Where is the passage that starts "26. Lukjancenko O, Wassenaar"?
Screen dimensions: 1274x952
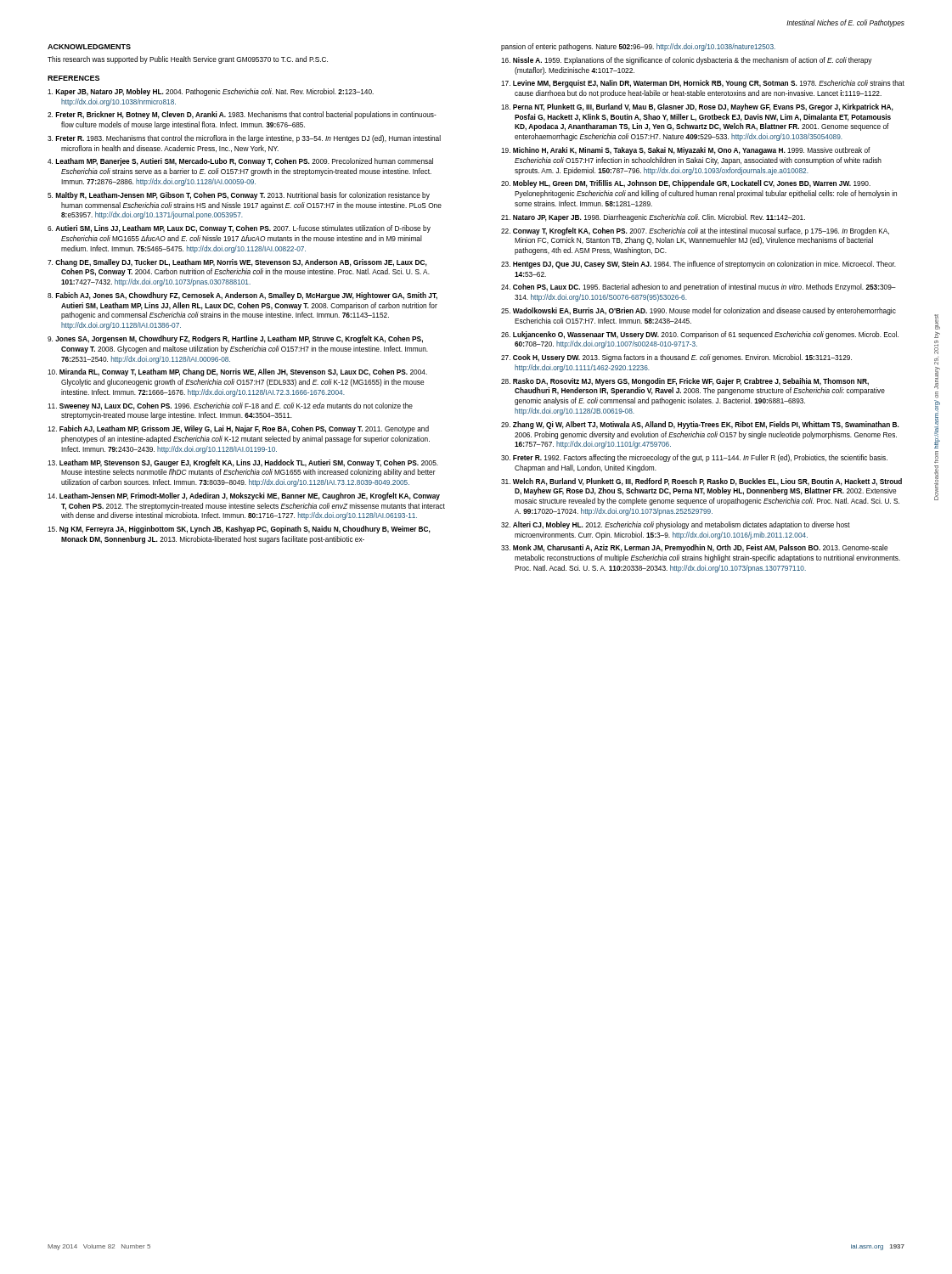(700, 339)
